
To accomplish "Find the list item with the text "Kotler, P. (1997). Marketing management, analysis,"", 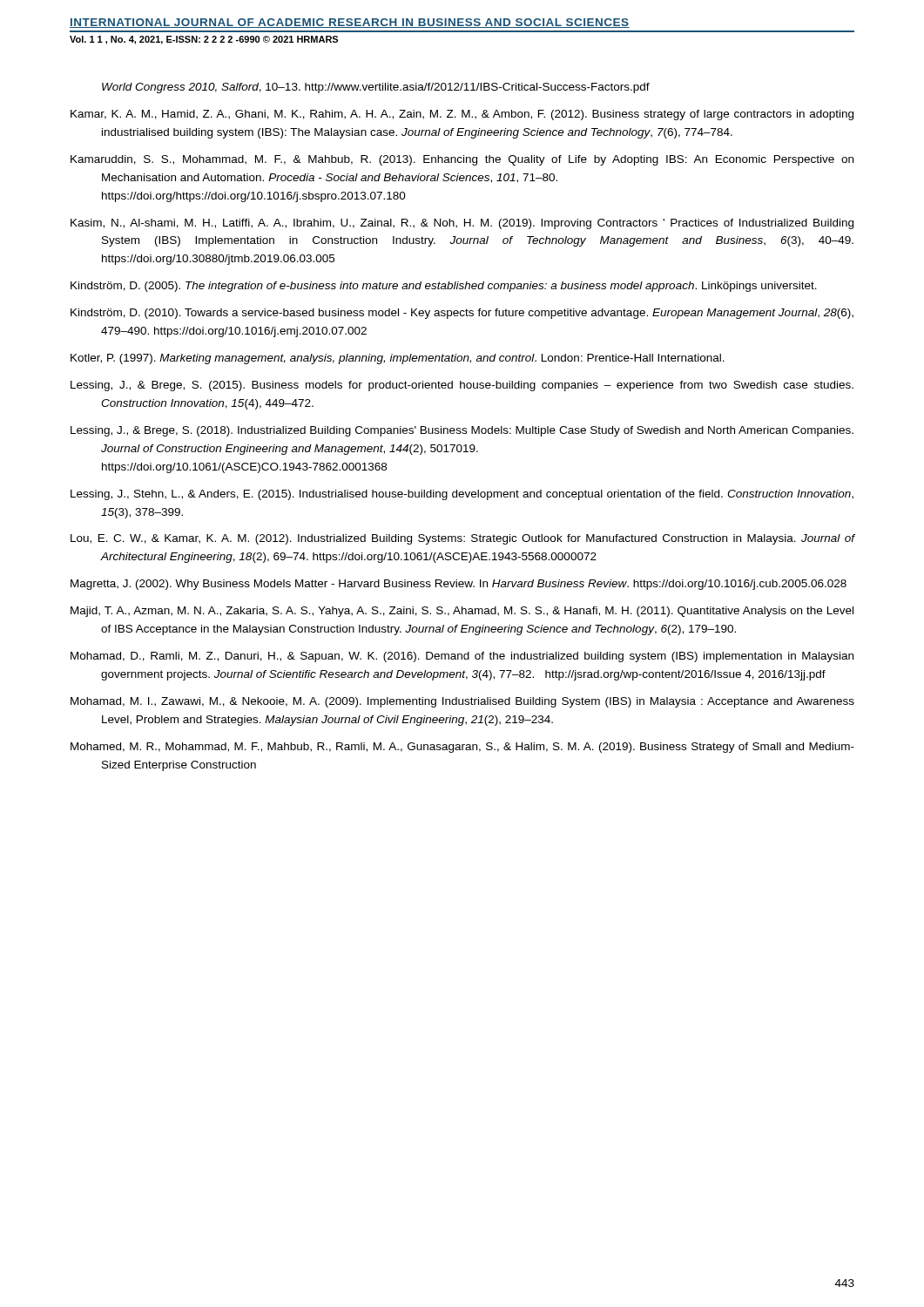I will 397,358.
